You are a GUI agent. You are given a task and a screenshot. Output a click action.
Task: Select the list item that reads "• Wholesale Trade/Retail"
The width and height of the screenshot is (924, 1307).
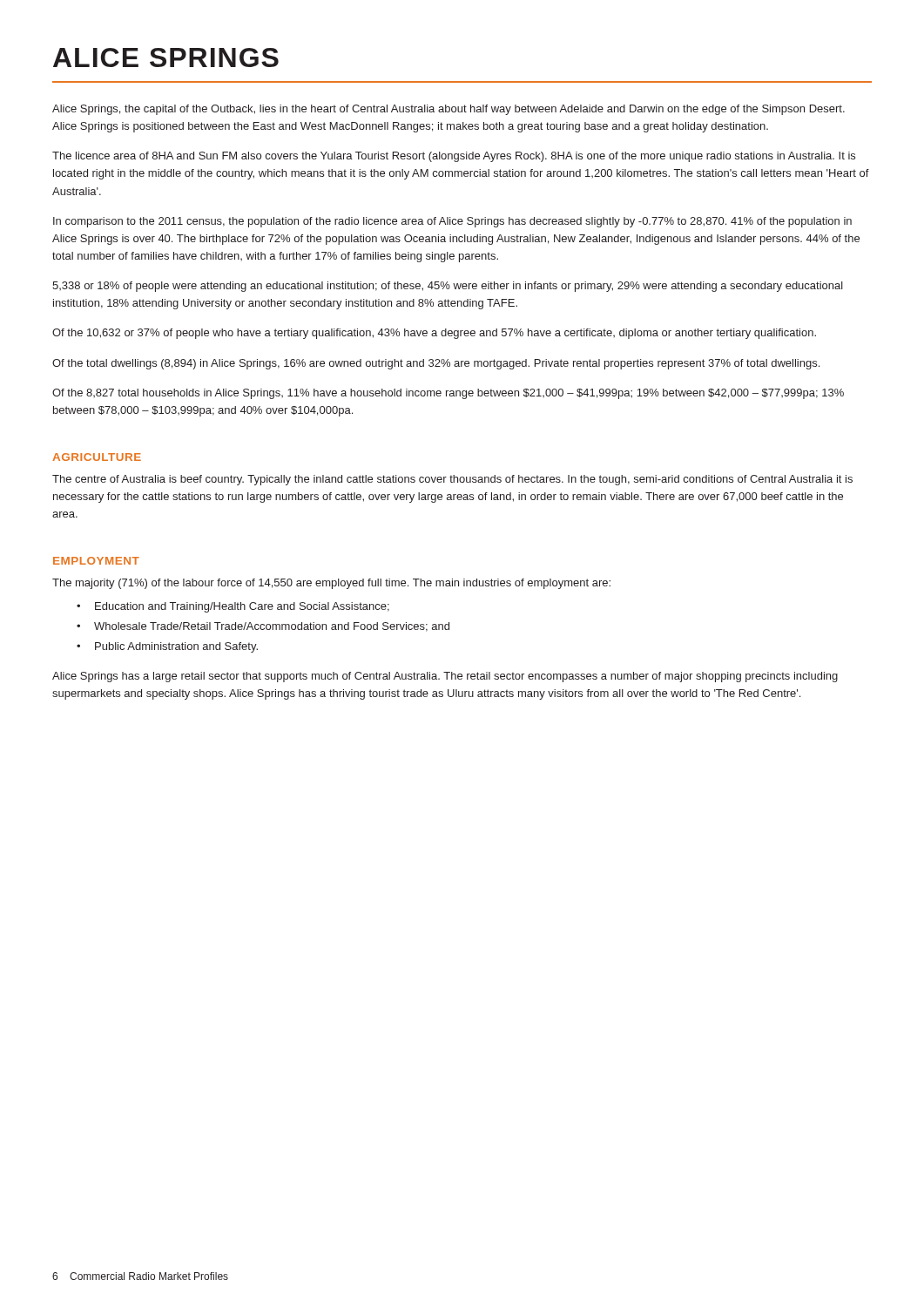tap(263, 626)
